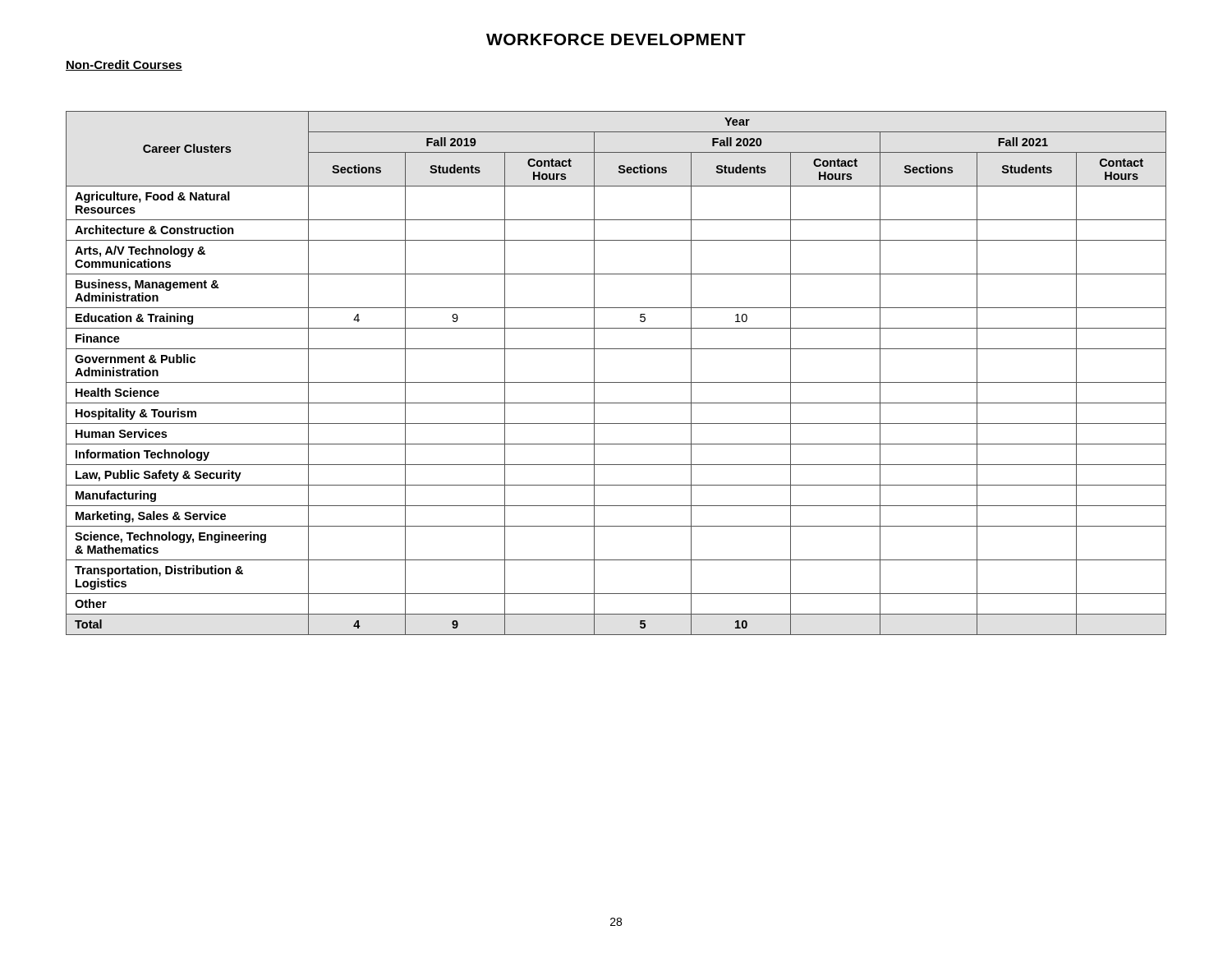Locate the table with the text "Information Technology"

tap(616, 373)
